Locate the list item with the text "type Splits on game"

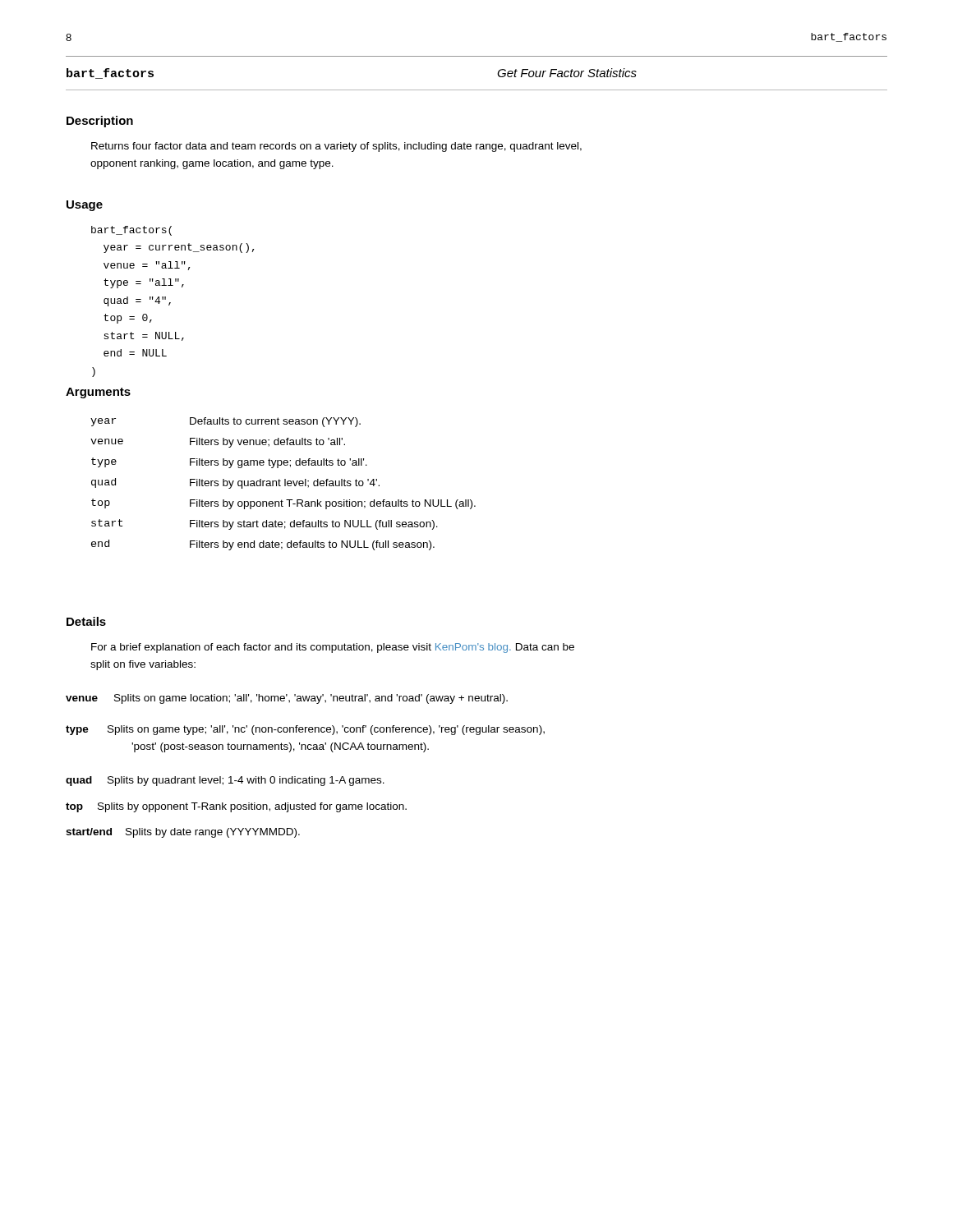click(306, 738)
